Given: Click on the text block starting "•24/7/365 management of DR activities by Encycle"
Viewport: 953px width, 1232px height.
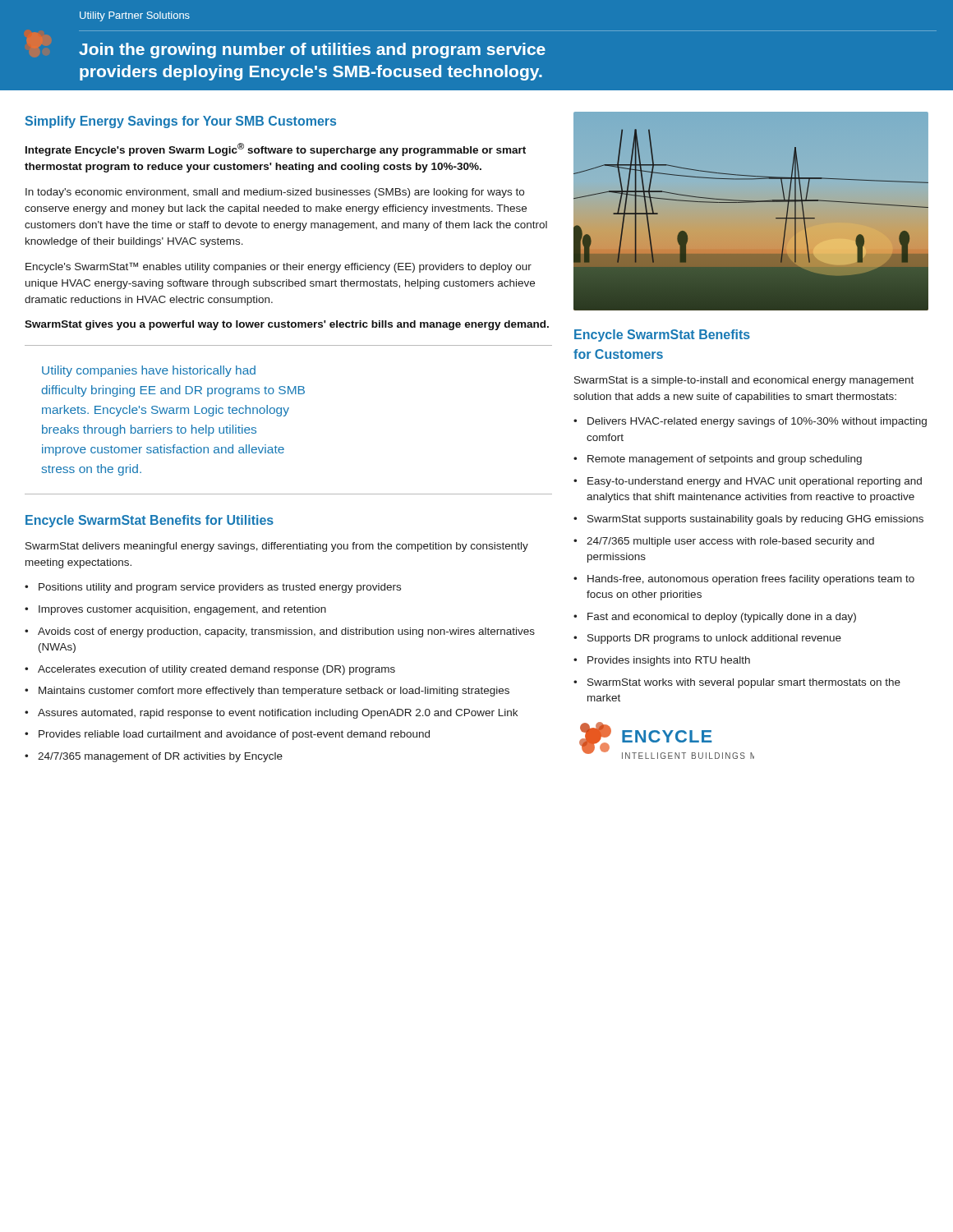Looking at the screenshot, I should 154,756.
